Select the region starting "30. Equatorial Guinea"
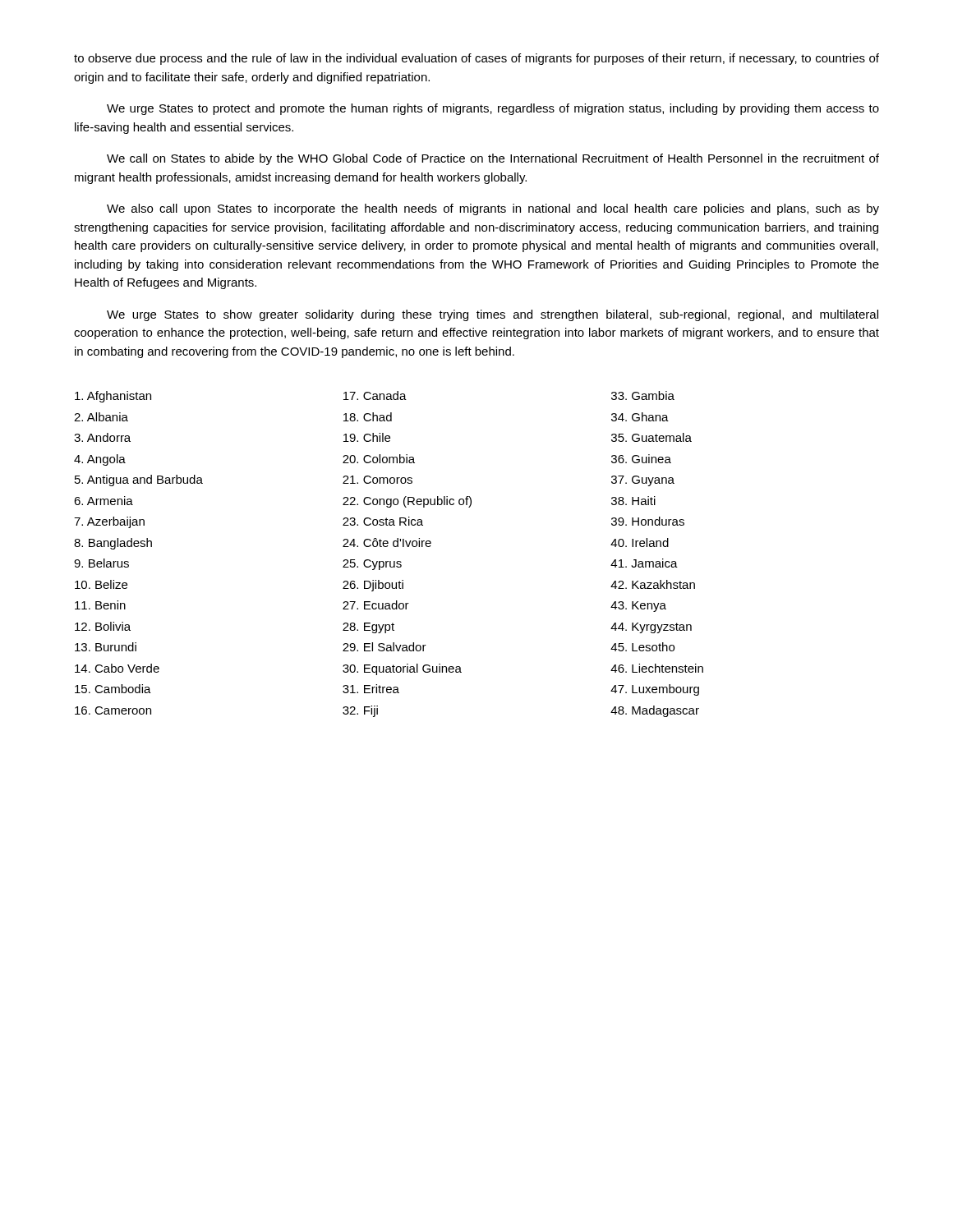Viewport: 953px width, 1232px height. point(402,668)
